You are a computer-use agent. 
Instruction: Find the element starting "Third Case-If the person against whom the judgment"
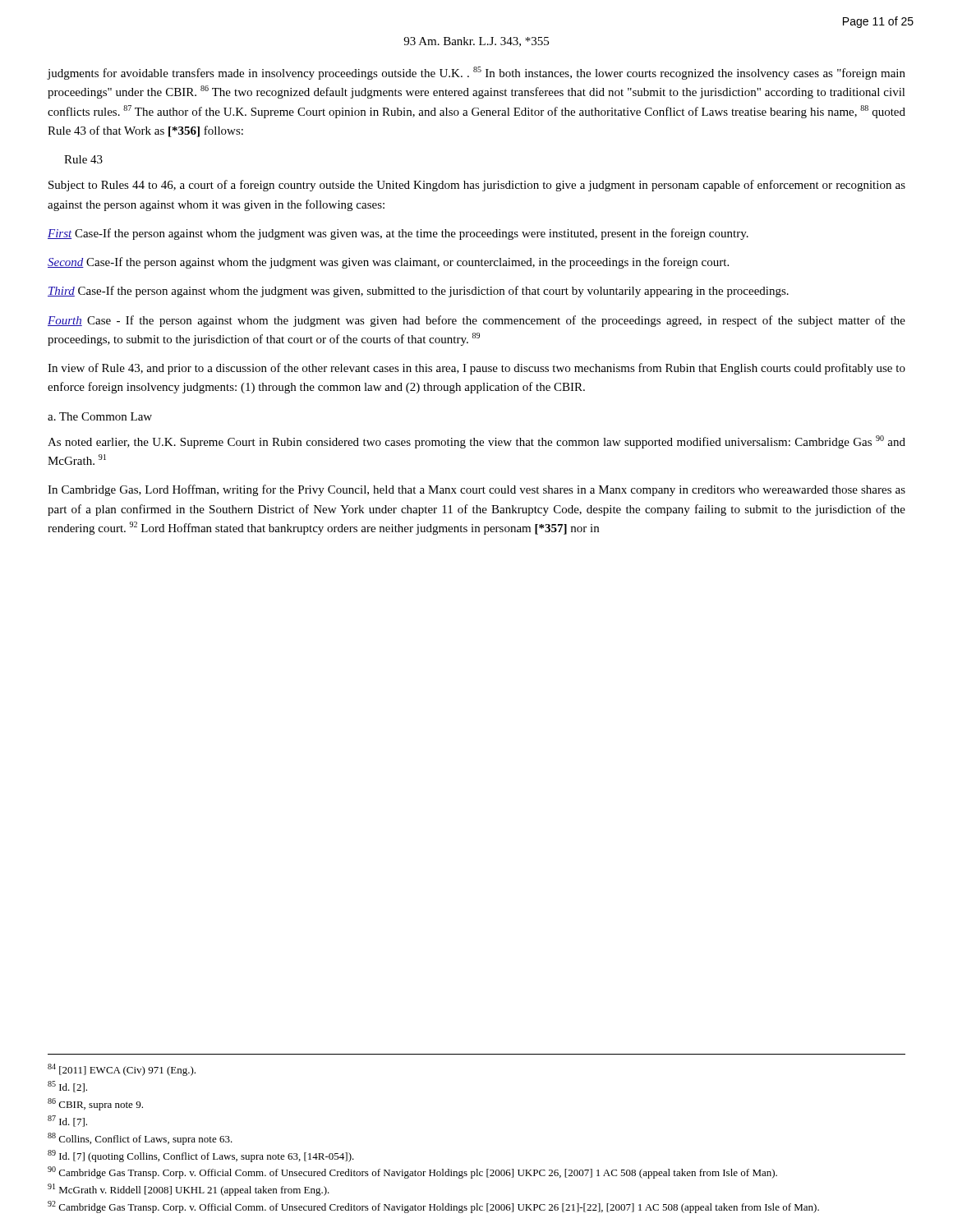click(x=476, y=291)
